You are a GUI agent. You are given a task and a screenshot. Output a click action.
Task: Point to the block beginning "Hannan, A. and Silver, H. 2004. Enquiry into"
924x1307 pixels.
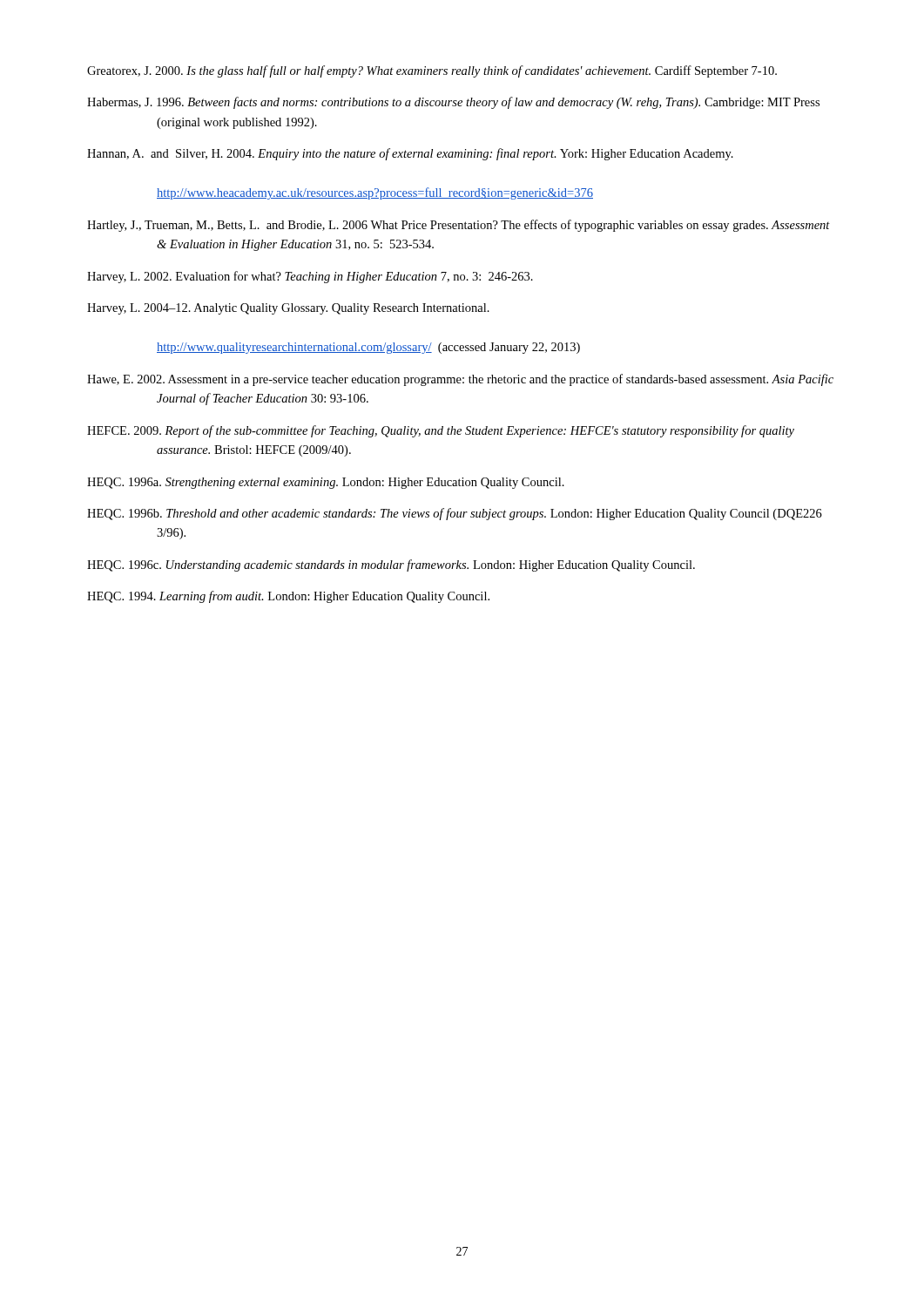(x=410, y=154)
